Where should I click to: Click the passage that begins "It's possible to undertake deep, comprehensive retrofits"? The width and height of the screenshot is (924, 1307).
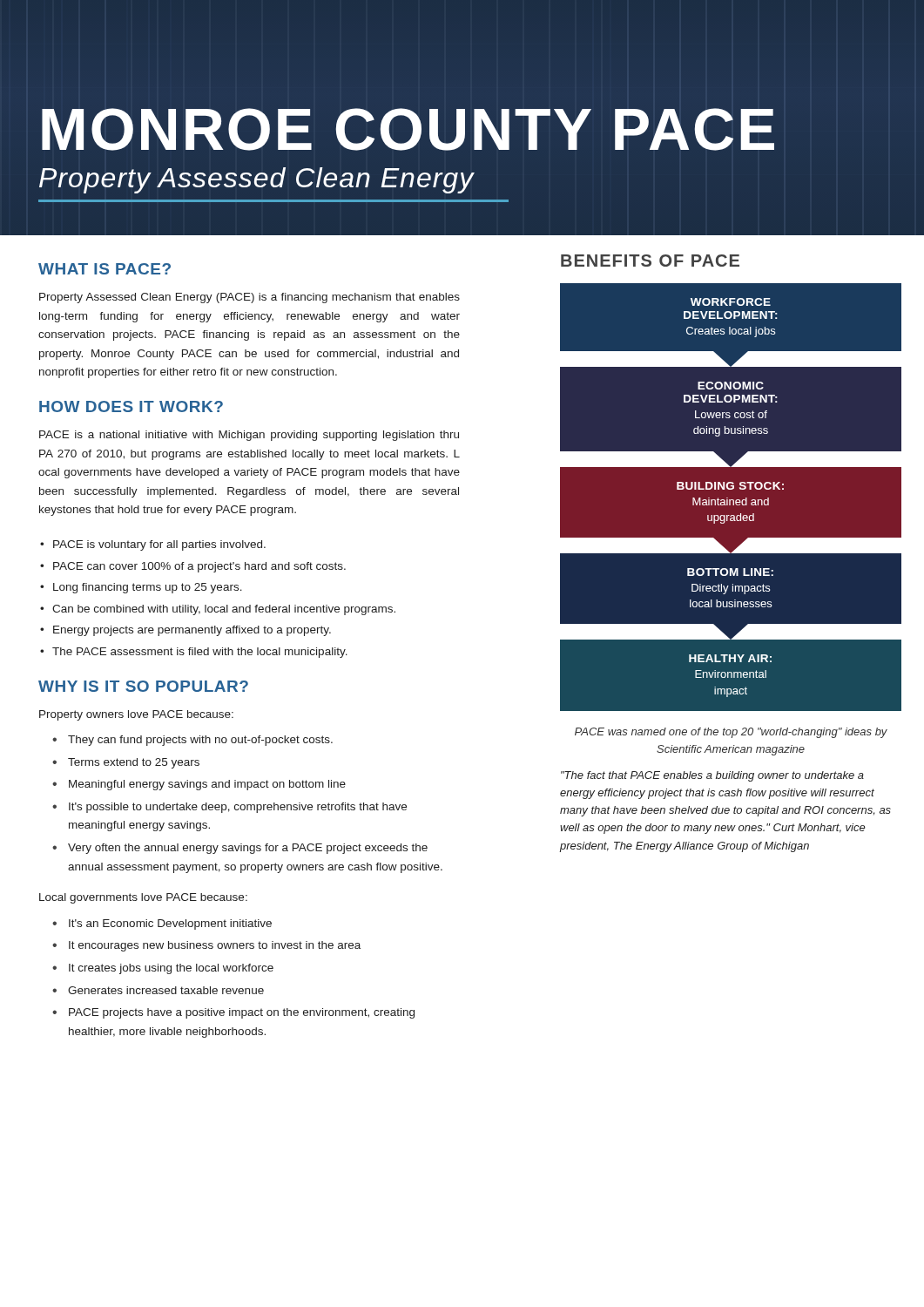(x=238, y=816)
